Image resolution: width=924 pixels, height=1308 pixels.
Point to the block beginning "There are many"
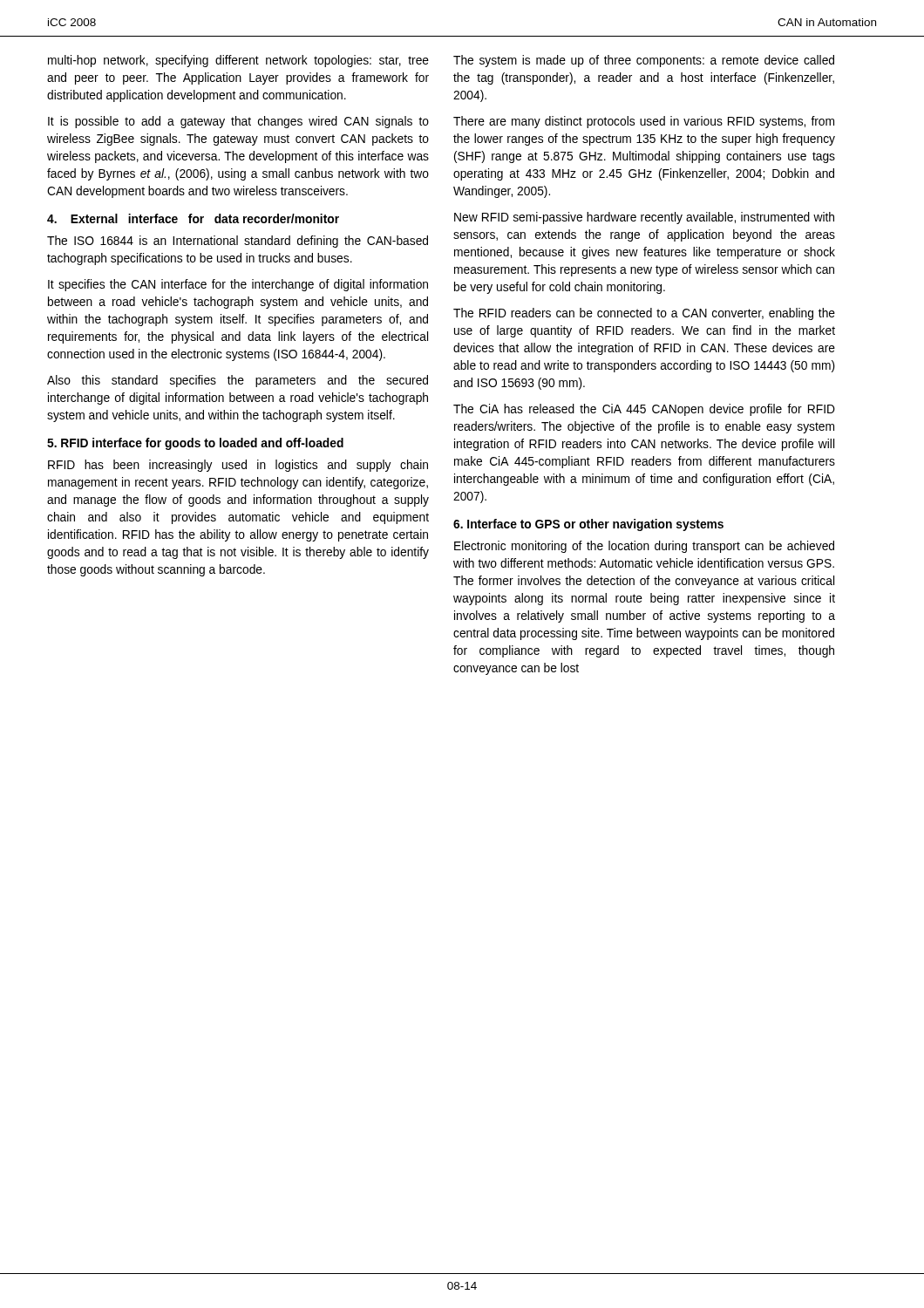pos(644,157)
